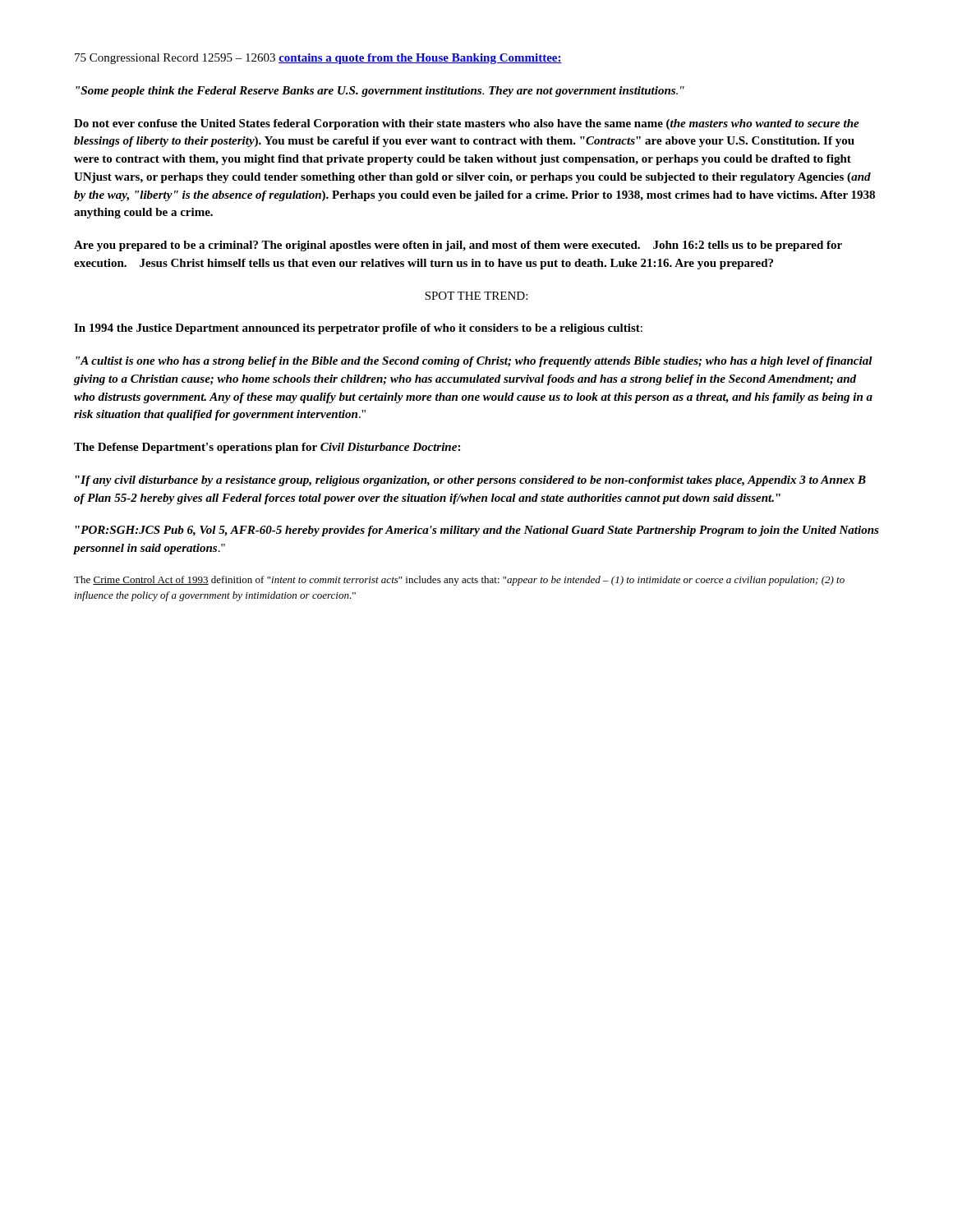The image size is (953, 1232).
Task: Click on the text block that says "Do not ever confuse the United"
Action: [x=475, y=167]
